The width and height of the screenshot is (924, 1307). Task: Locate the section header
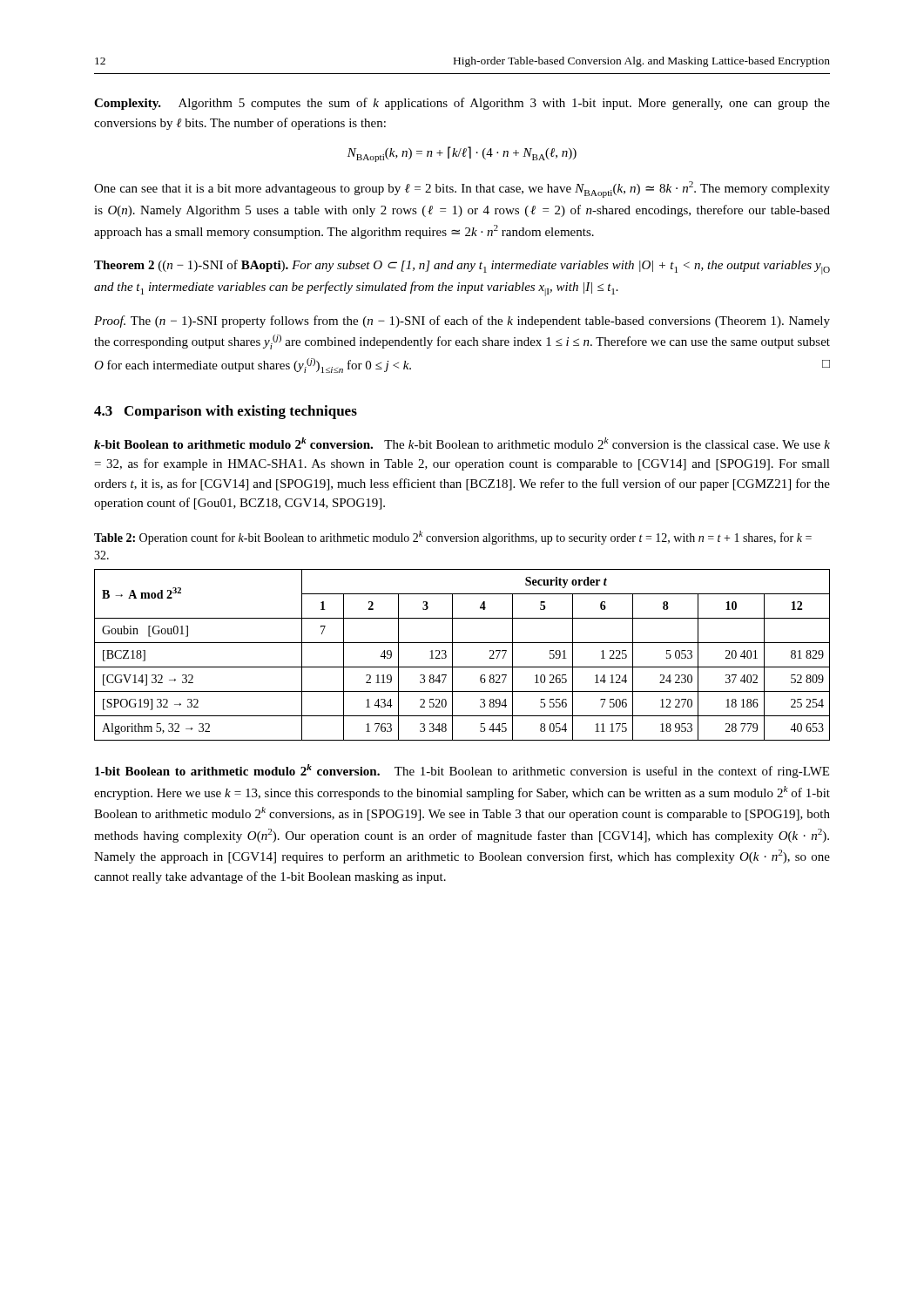pos(225,411)
